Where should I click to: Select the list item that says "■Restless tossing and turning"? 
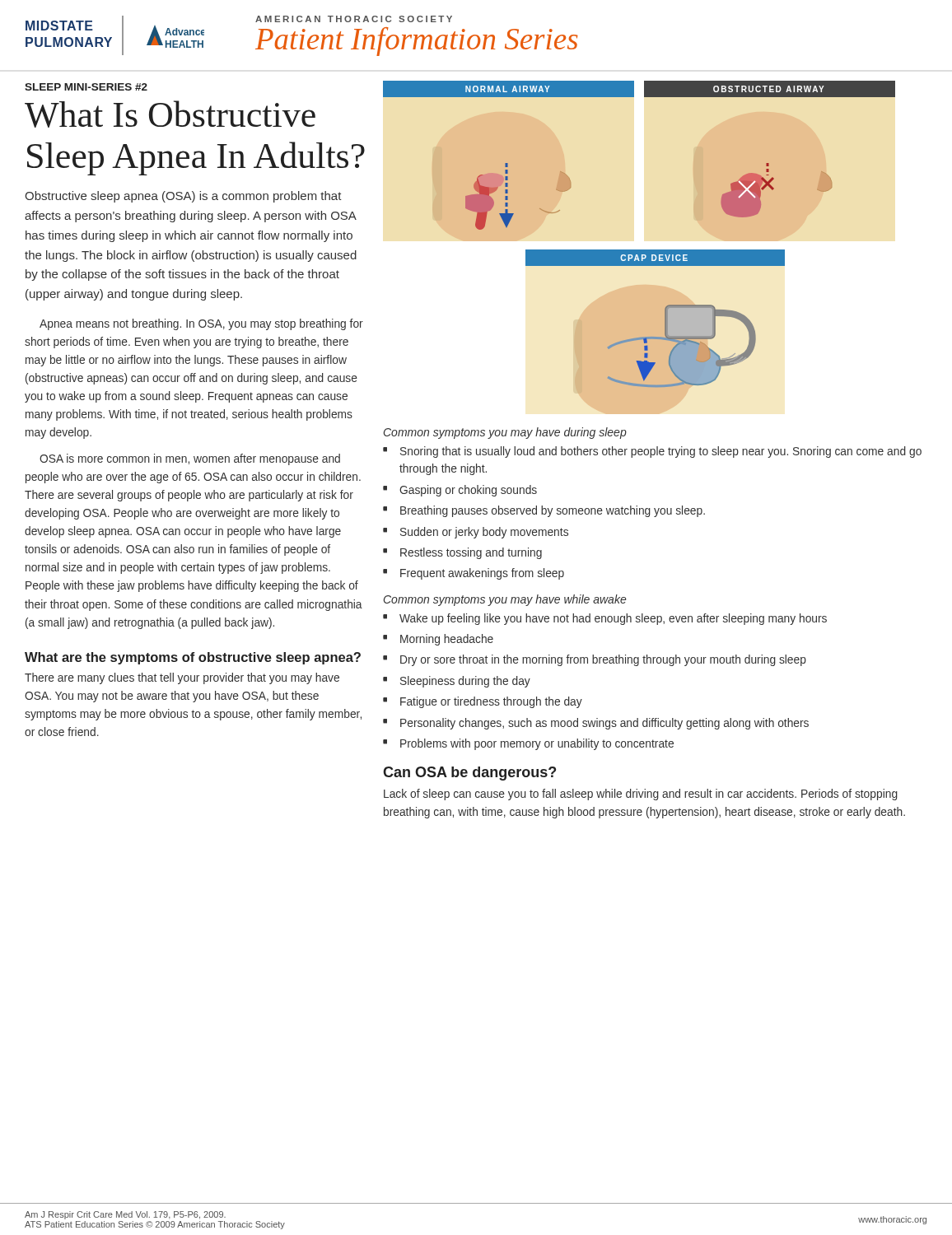pyautogui.click(x=463, y=552)
